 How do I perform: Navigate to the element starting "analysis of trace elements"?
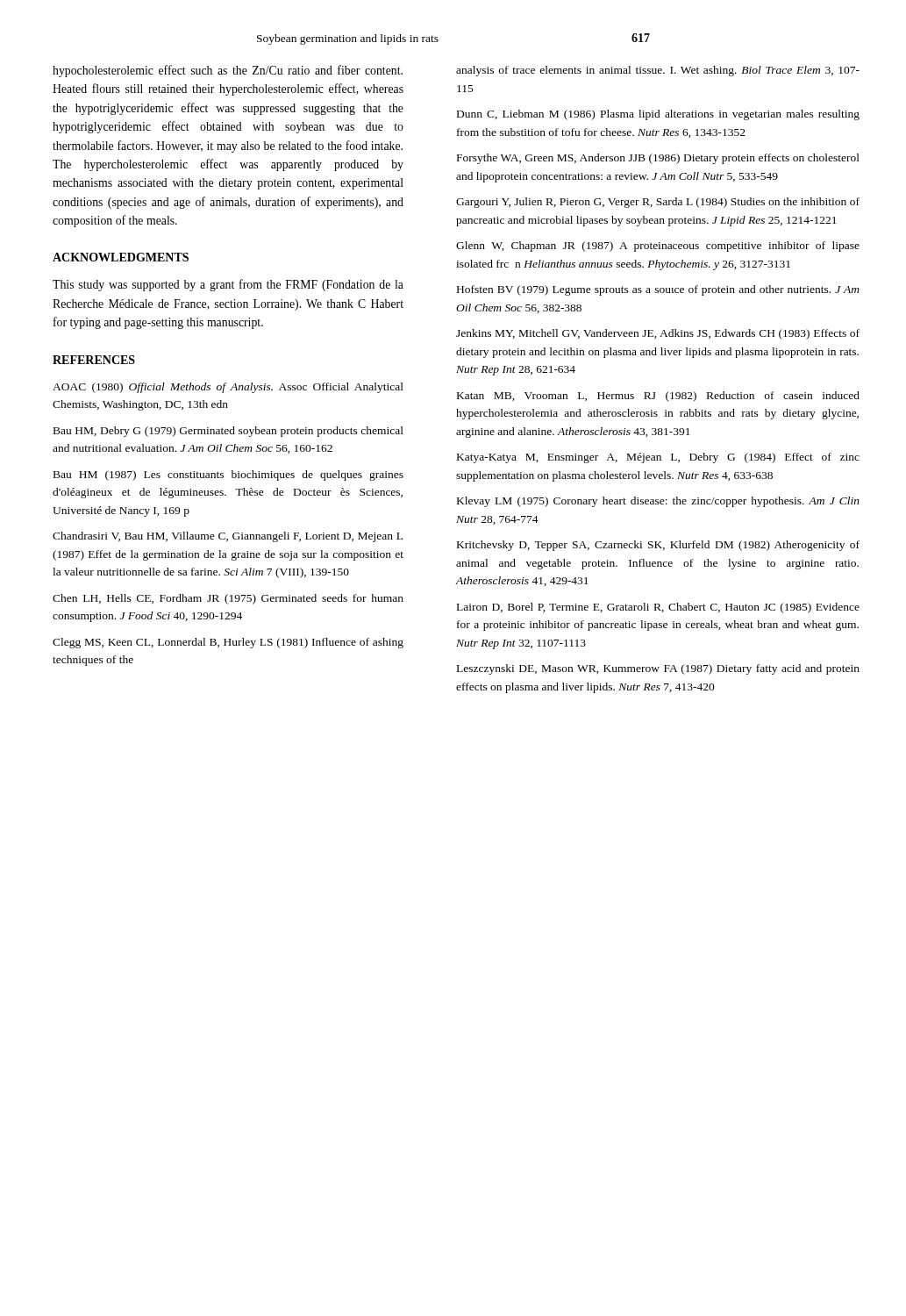(658, 79)
